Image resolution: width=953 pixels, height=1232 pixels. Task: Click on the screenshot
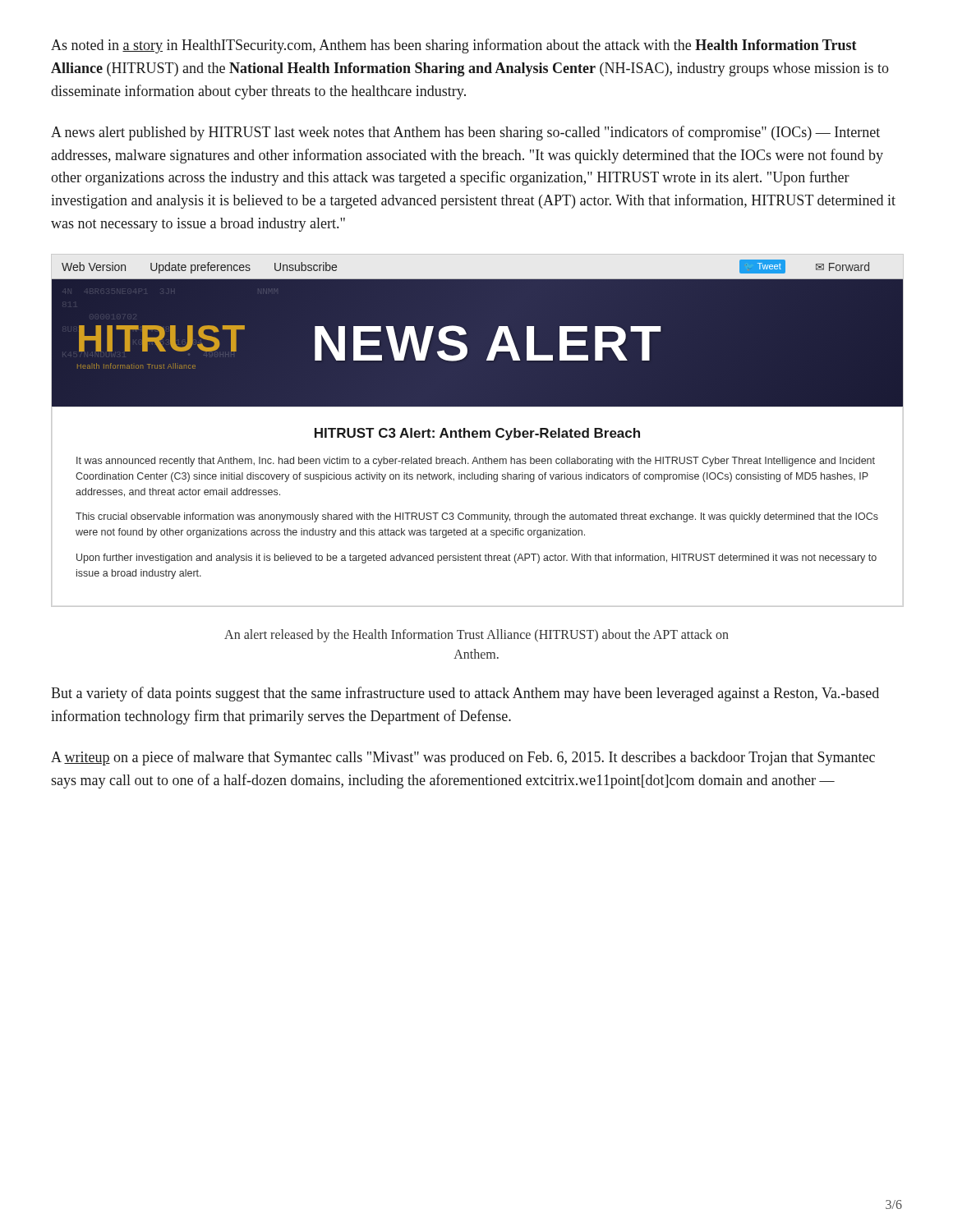coord(477,431)
